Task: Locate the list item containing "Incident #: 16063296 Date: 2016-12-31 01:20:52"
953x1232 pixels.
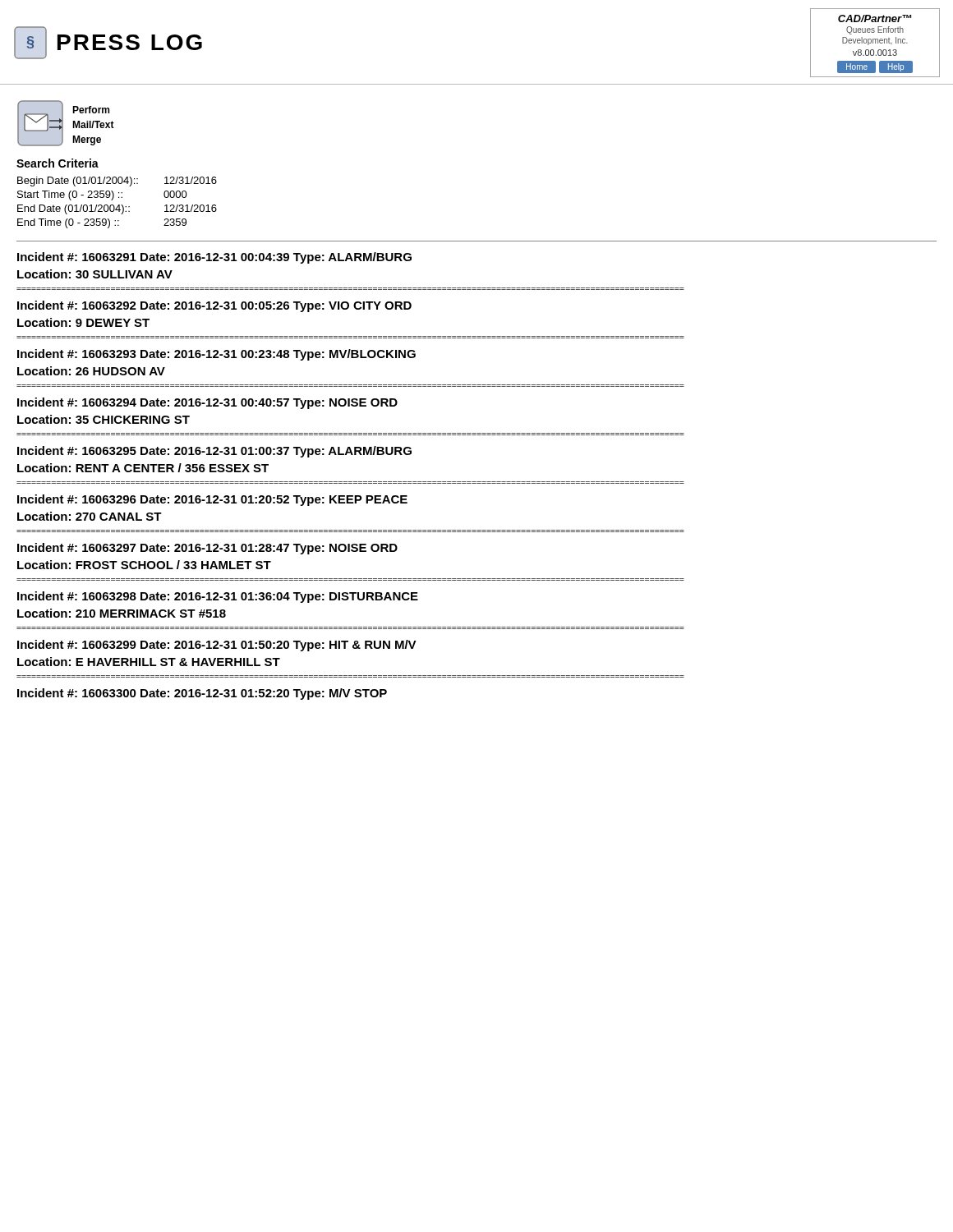Action: [x=212, y=500]
